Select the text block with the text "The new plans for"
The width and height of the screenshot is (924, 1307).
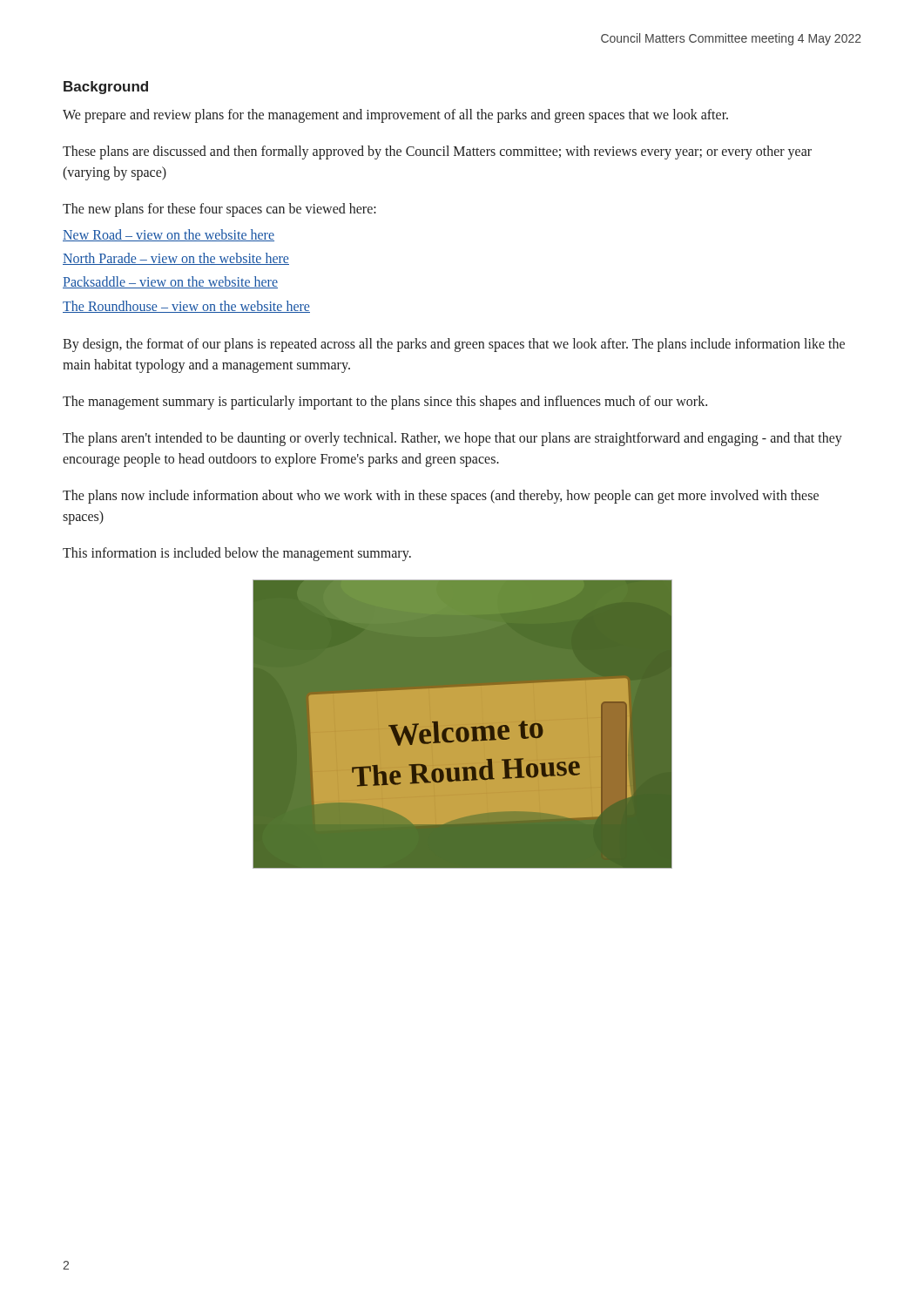(220, 209)
